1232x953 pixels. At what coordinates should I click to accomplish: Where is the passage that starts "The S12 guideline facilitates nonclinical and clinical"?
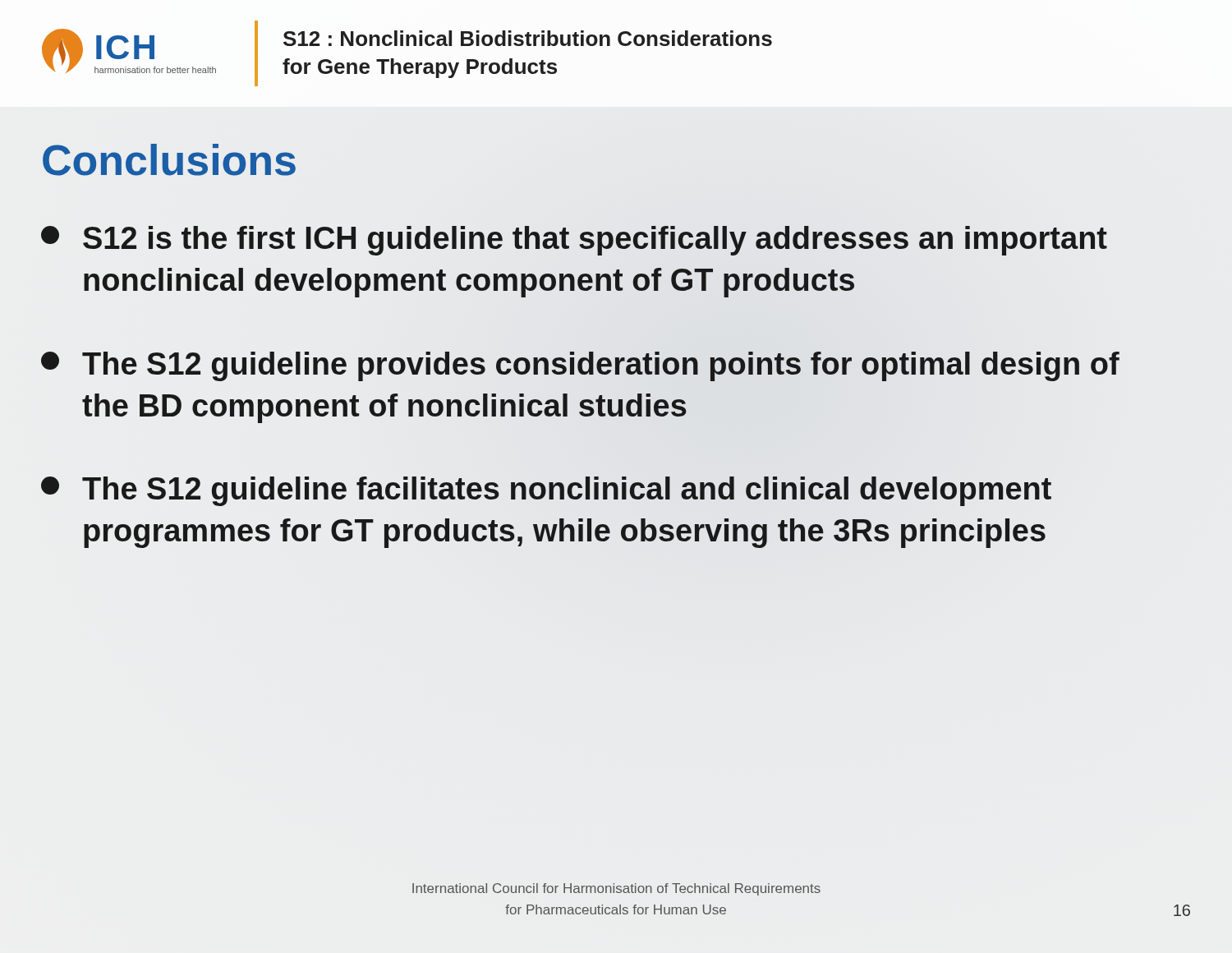(608, 511)
